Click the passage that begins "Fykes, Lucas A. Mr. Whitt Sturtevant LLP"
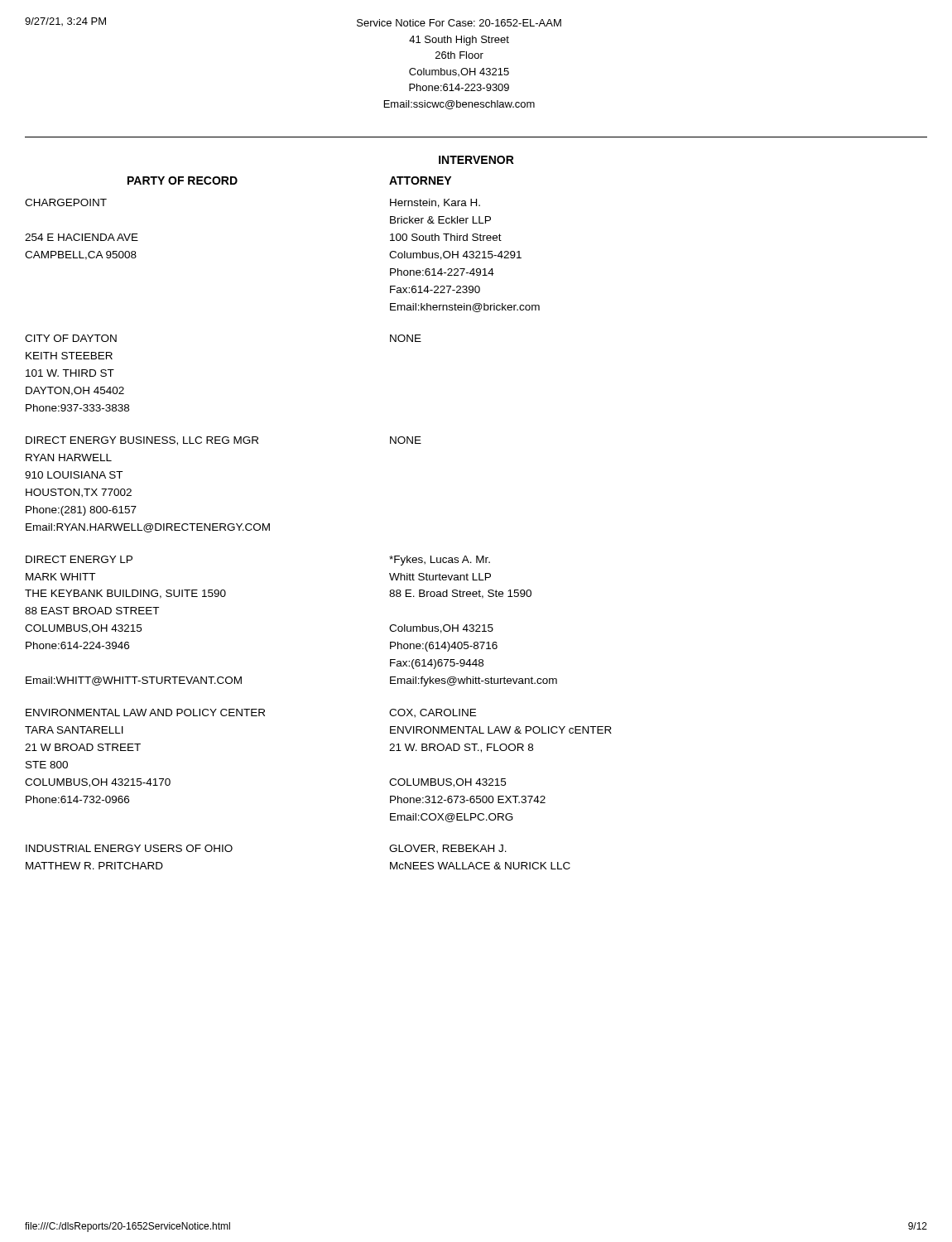952x1242 pixels. pyautogui.click(x=473, y=620)
